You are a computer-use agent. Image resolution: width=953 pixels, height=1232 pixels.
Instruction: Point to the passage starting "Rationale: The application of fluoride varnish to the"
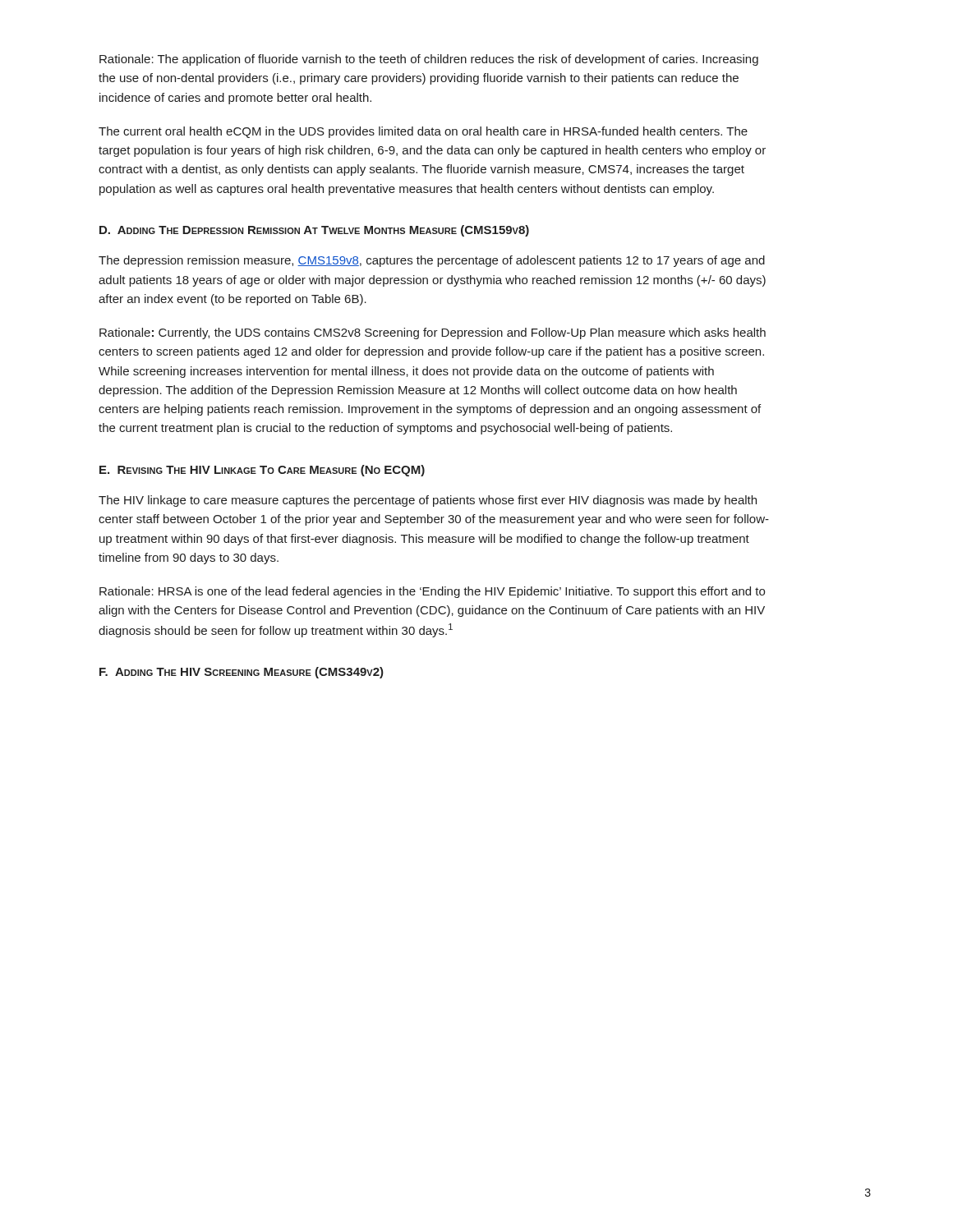pyautogui.click(x=429, y=78)
